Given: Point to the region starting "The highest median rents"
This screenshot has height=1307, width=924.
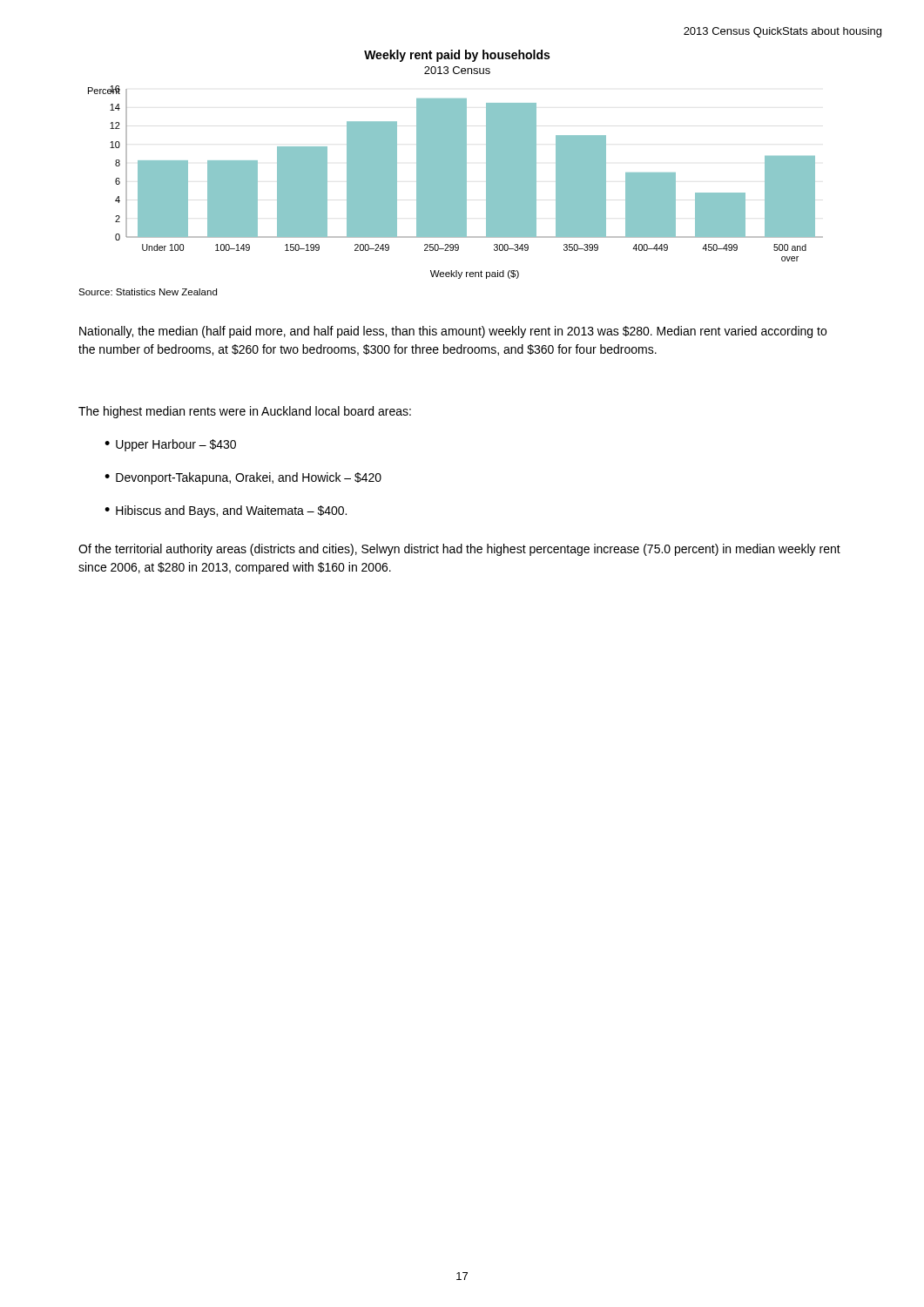Looking at the screenshot, I should pos(245,411).
